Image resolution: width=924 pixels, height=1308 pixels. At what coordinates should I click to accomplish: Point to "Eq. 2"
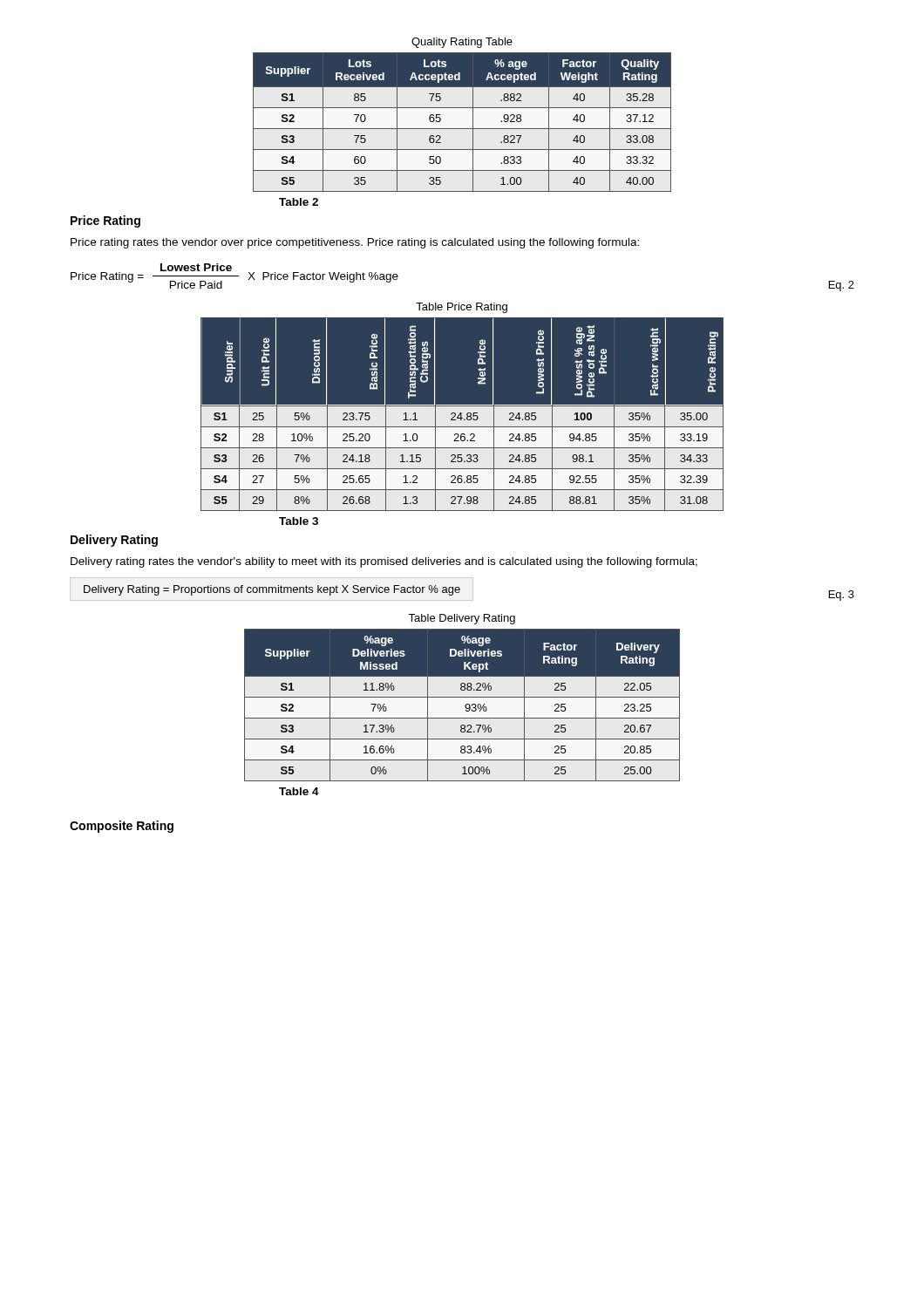pos(841,284)
